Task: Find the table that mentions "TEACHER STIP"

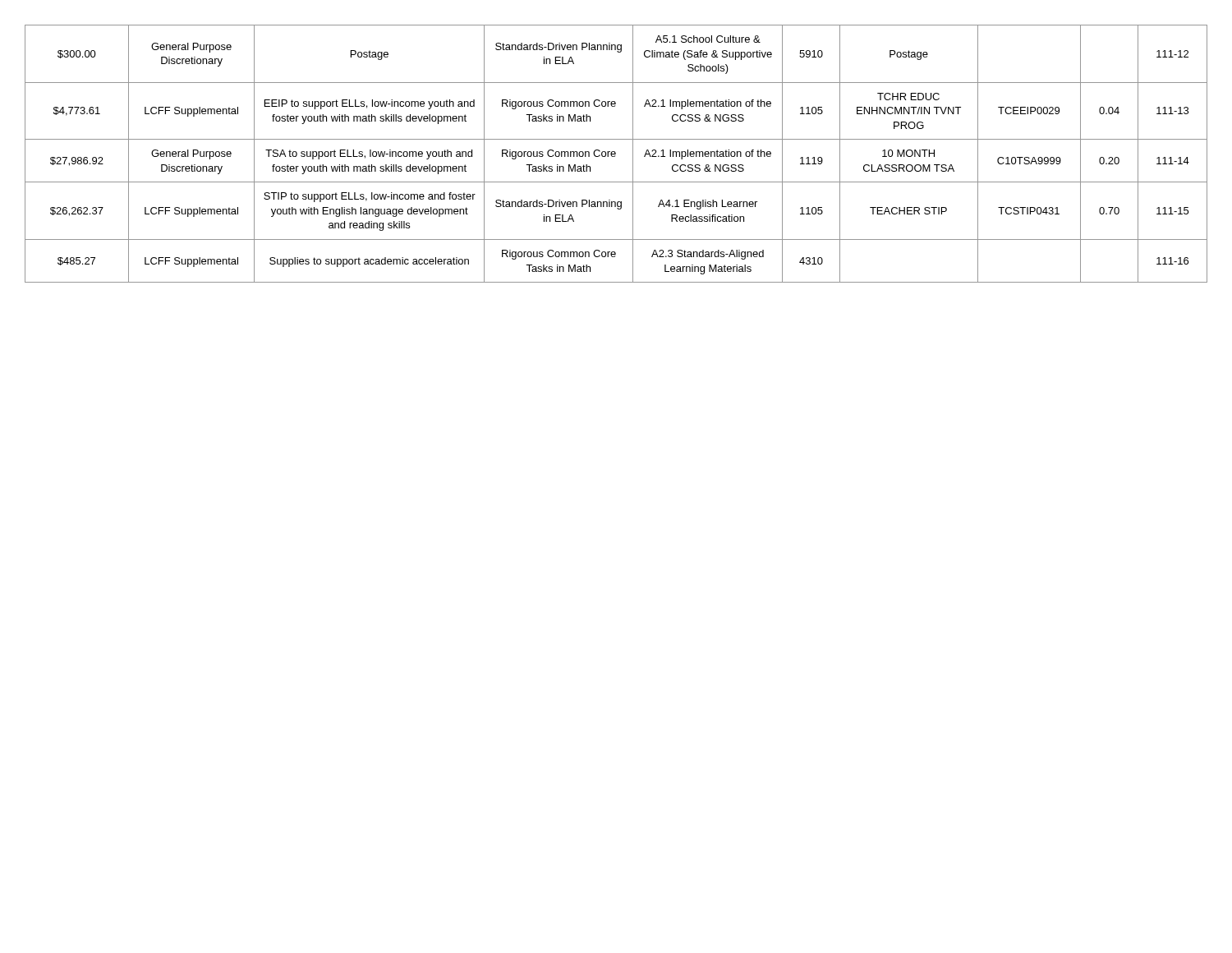Action: click(x=616, y=154)
